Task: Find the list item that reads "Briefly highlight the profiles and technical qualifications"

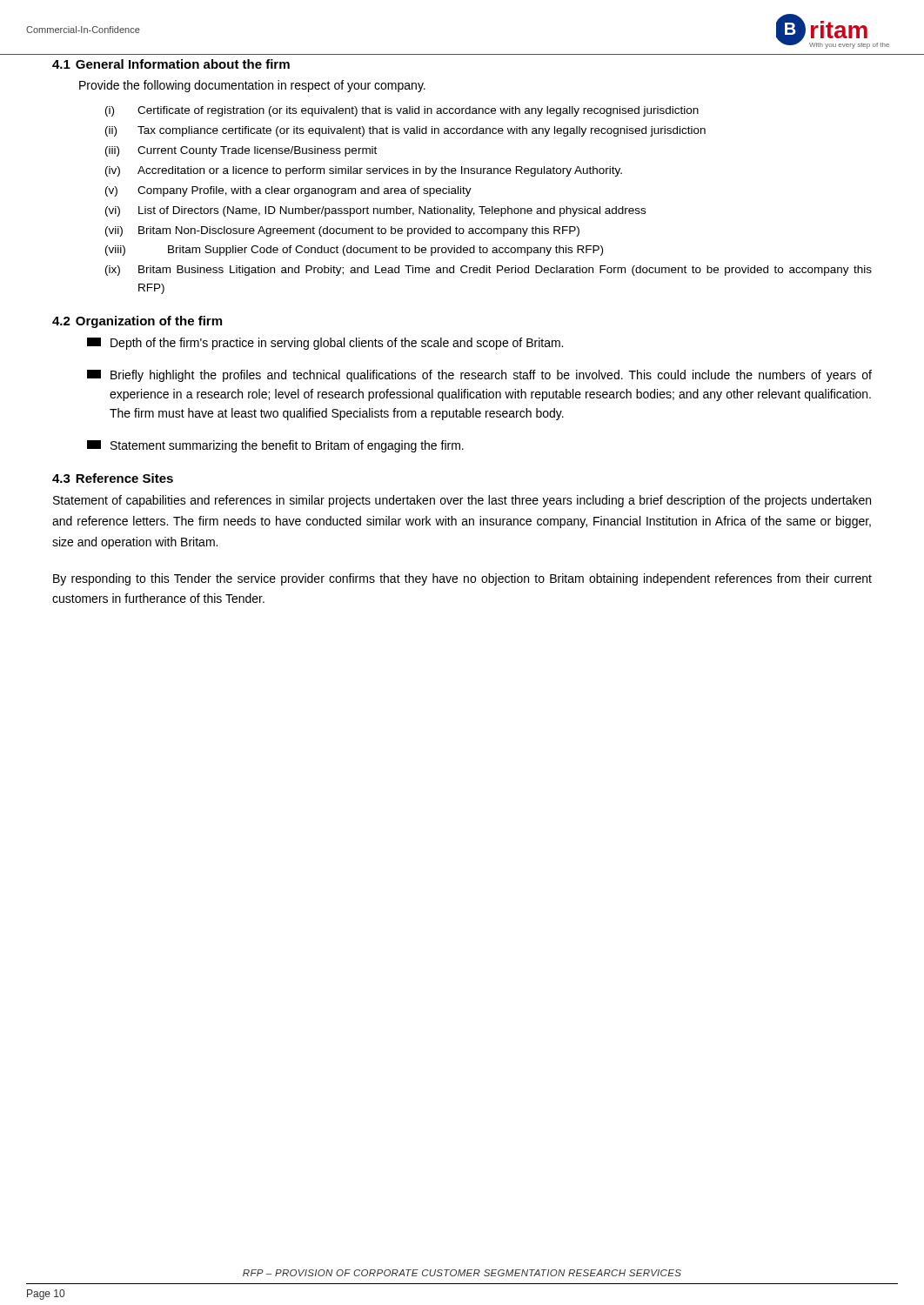Action: coord(479,394)
